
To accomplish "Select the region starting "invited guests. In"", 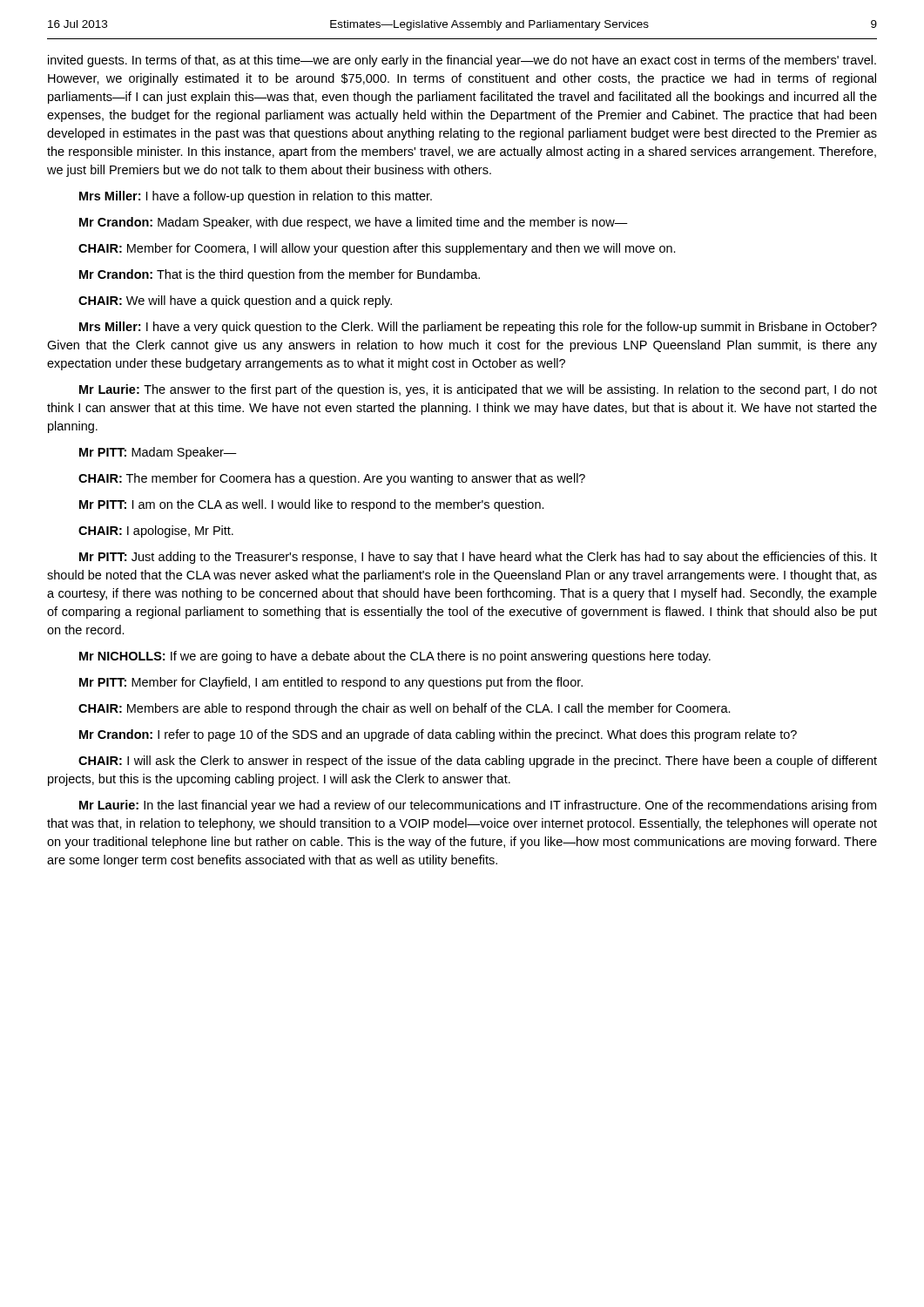I will click(x=462, y=115).
